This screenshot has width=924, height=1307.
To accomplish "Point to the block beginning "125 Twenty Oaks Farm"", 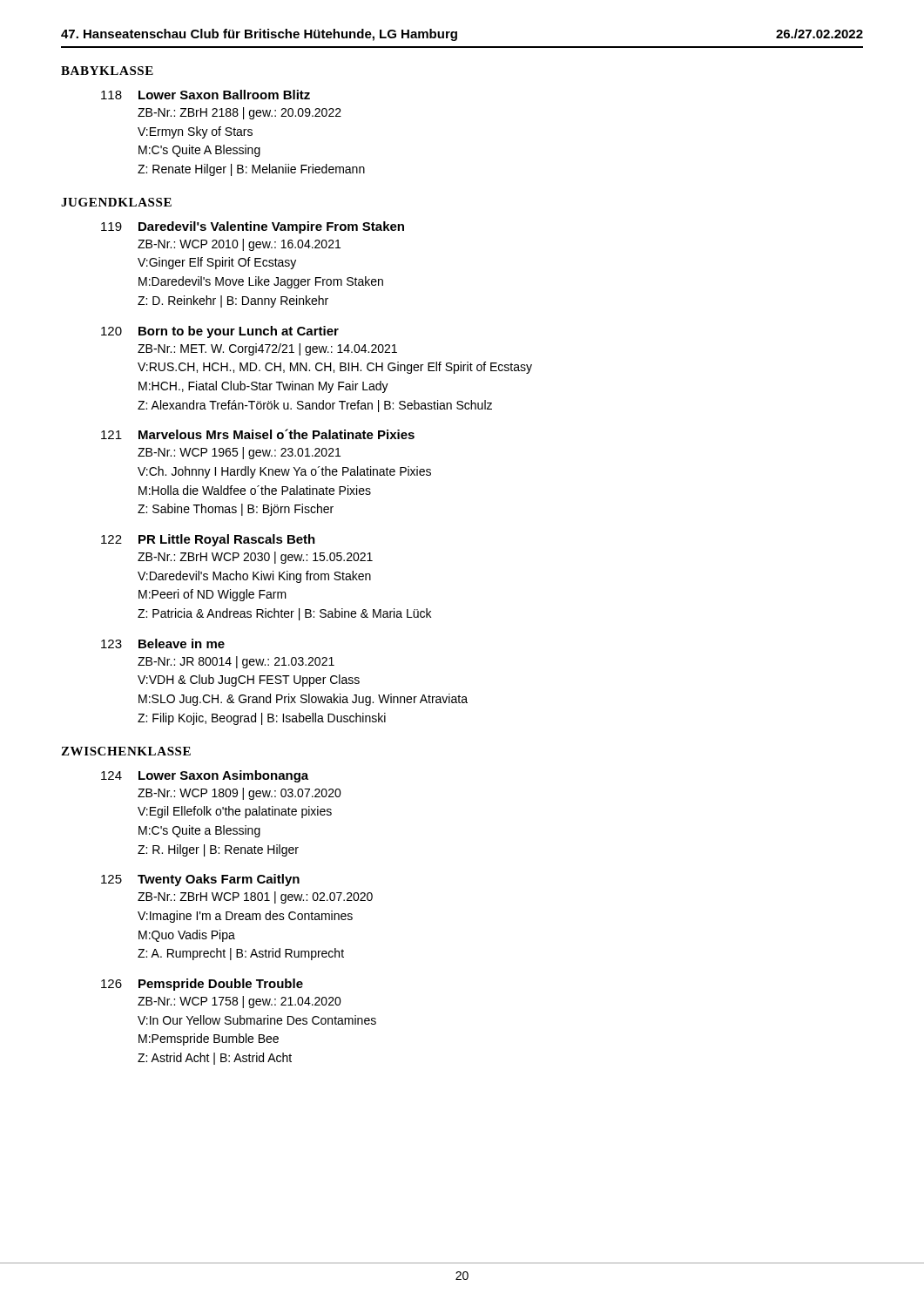I will [x=200, y=880].
